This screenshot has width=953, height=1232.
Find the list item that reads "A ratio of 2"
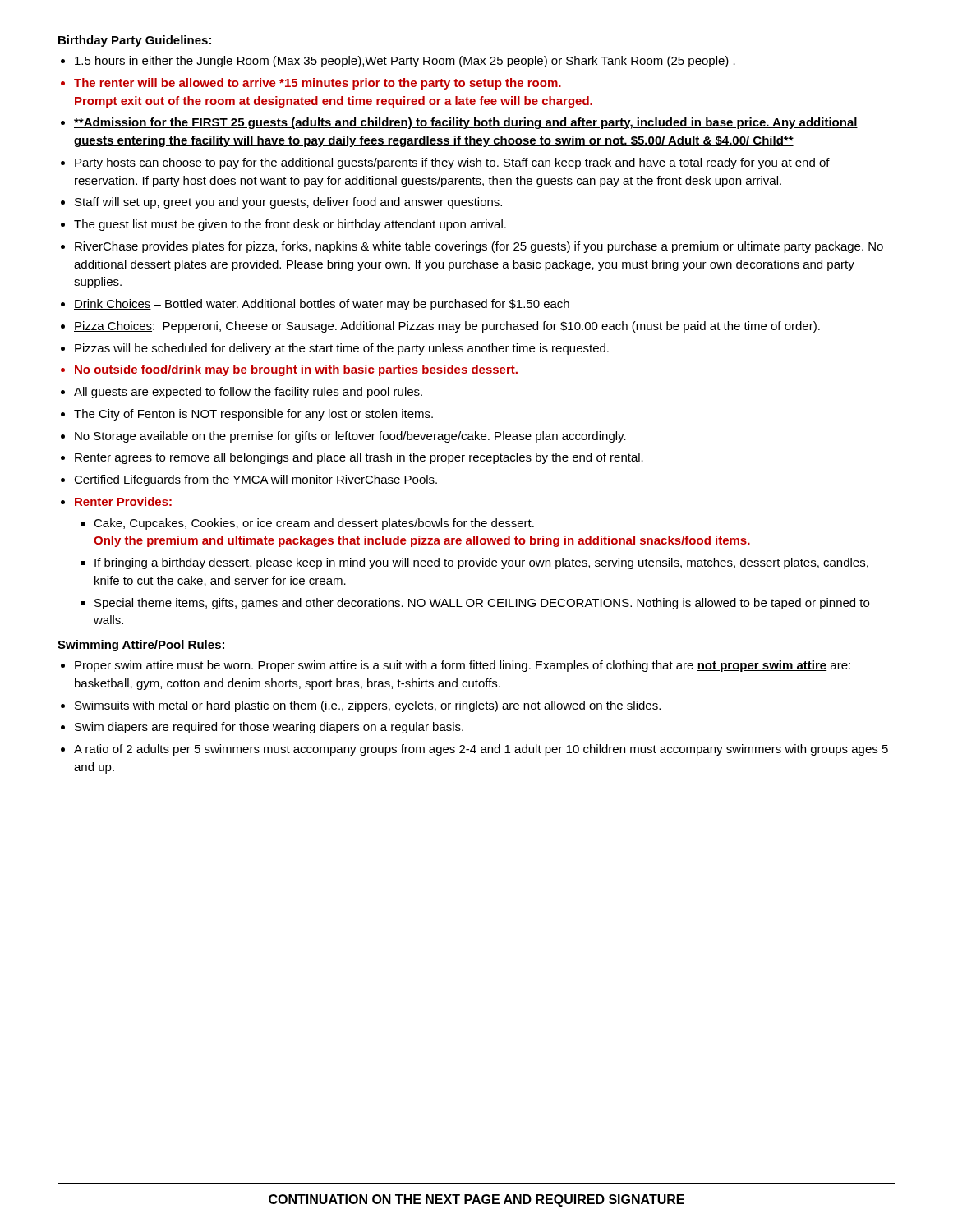[481, 758]
